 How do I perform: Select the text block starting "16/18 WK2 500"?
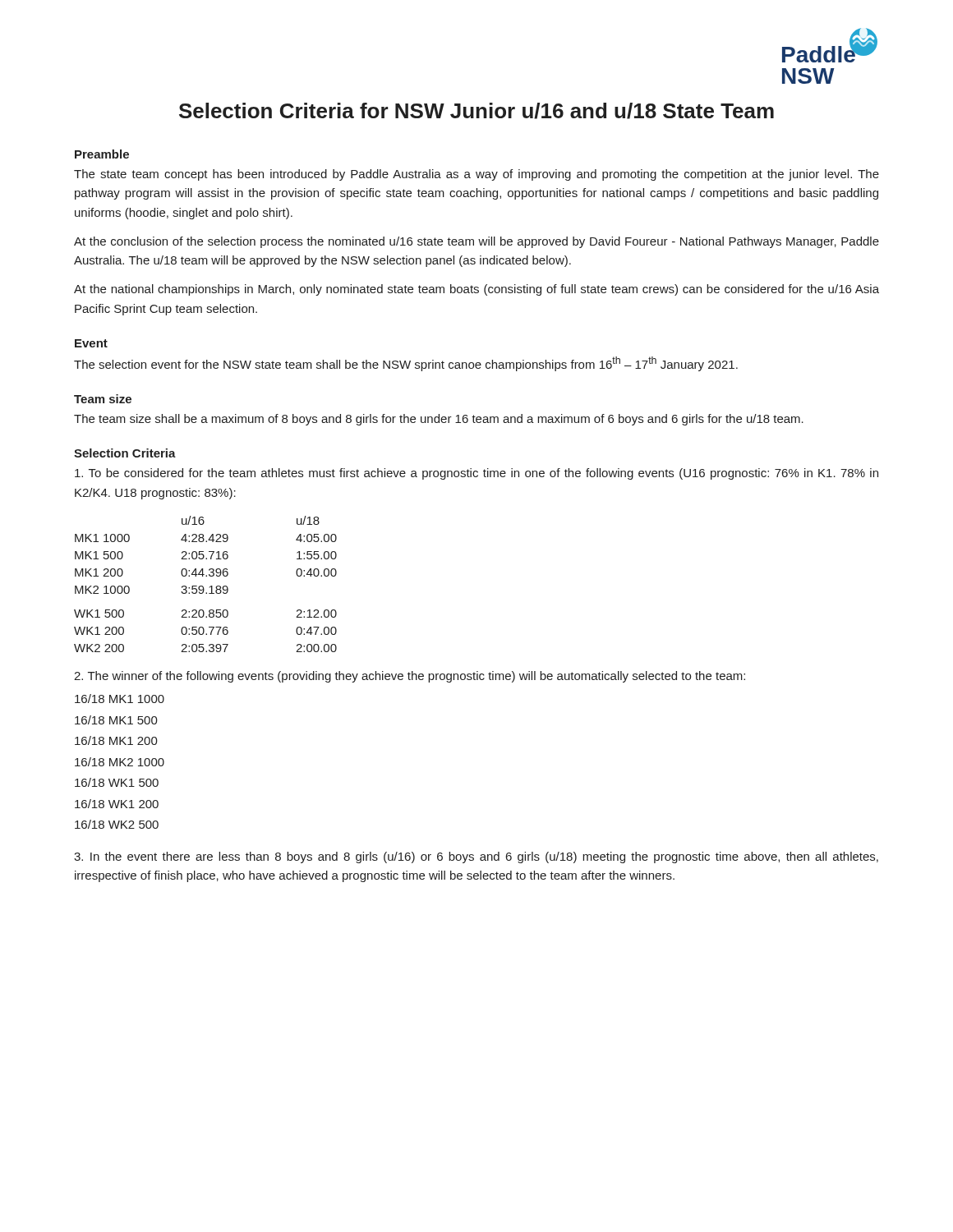[116, 824]
